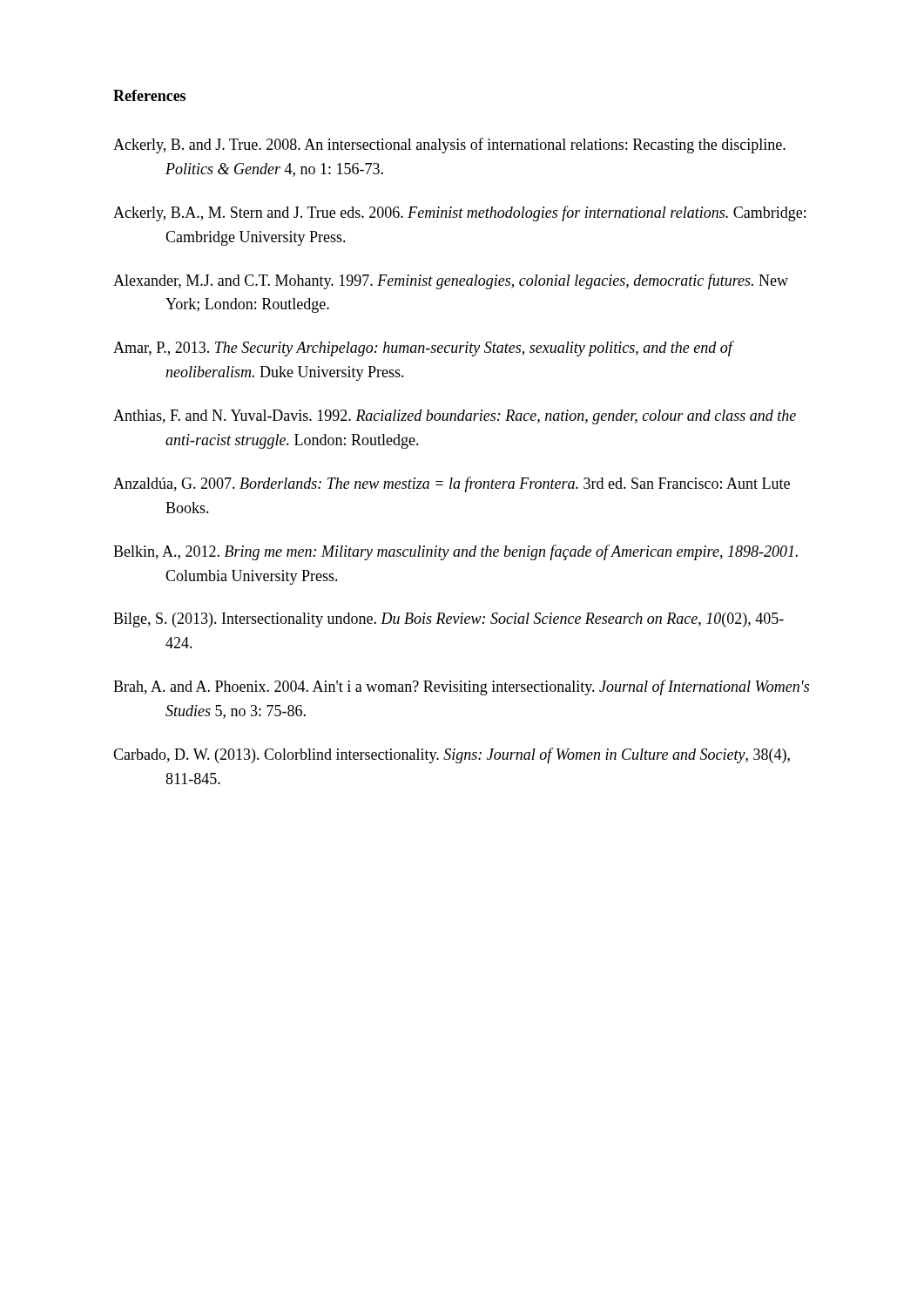The height and width of the screenshot is (1307, 924).
Task: Click the passage that begins "Bilge, S. (2013). Intersectionality undone."
Action: tap(449, 631)
